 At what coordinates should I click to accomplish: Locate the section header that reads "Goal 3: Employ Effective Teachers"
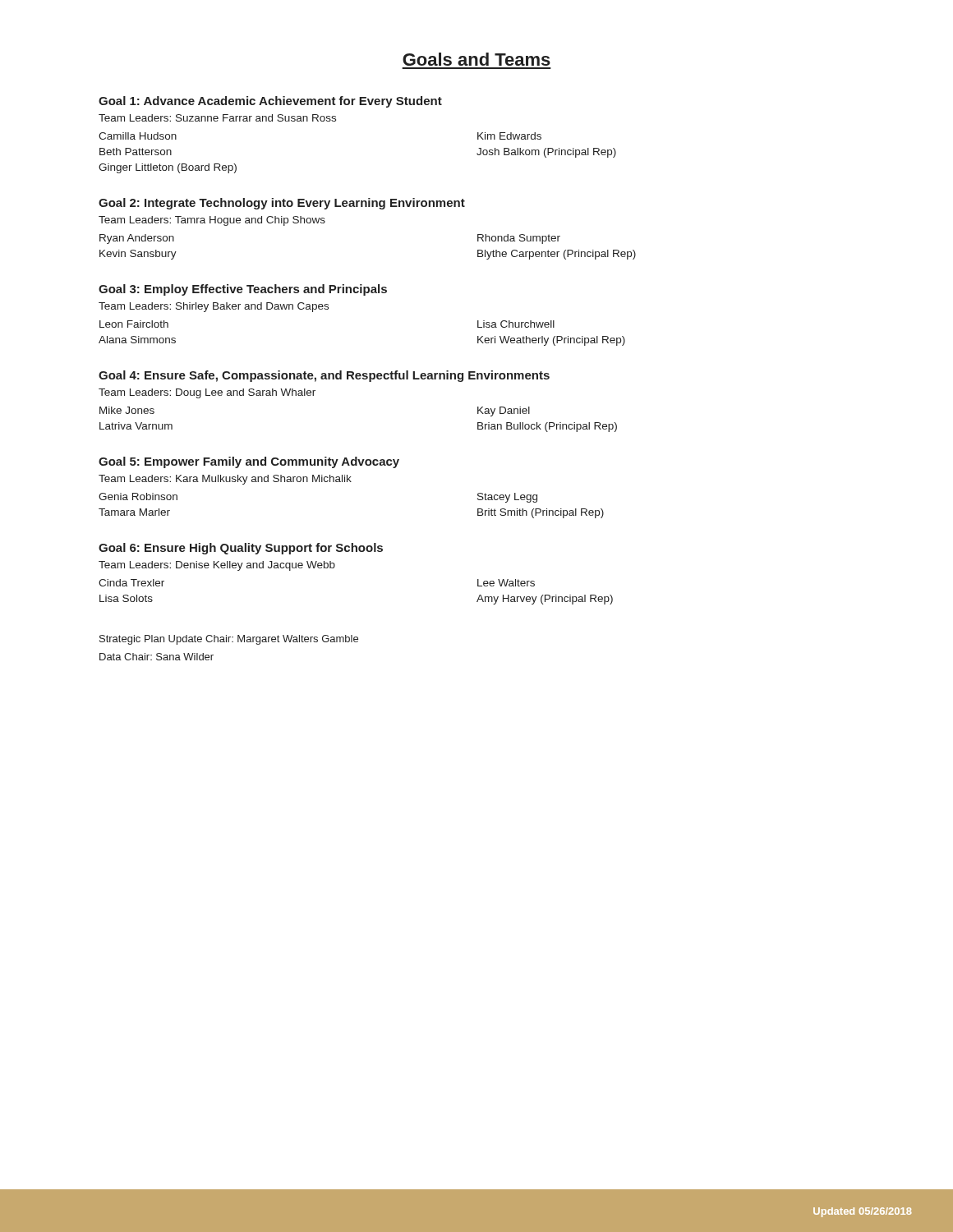click(x=476, y=314)
